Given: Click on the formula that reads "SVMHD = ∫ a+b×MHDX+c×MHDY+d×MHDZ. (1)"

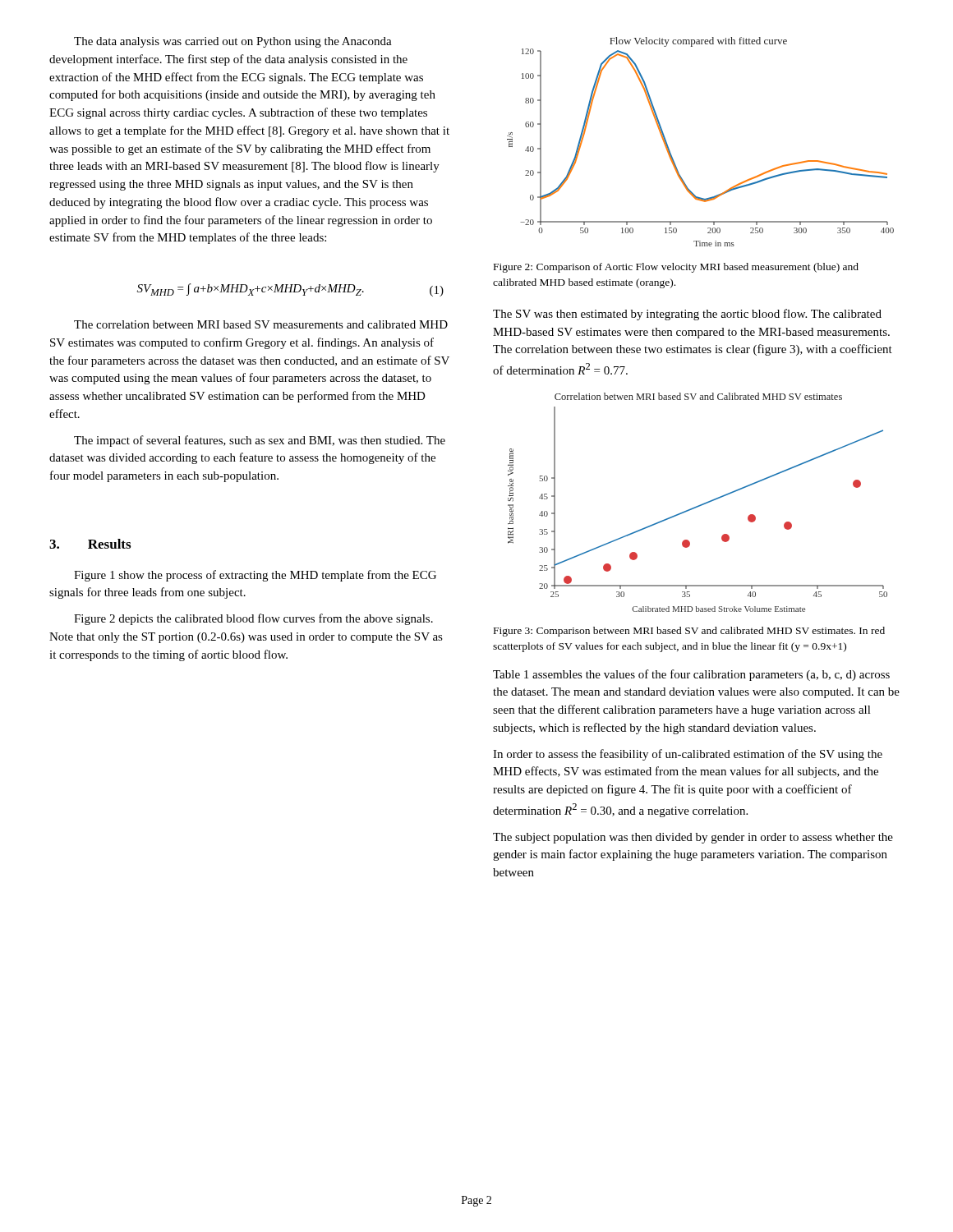Looking at the screenshot, I should click(290, 291).
